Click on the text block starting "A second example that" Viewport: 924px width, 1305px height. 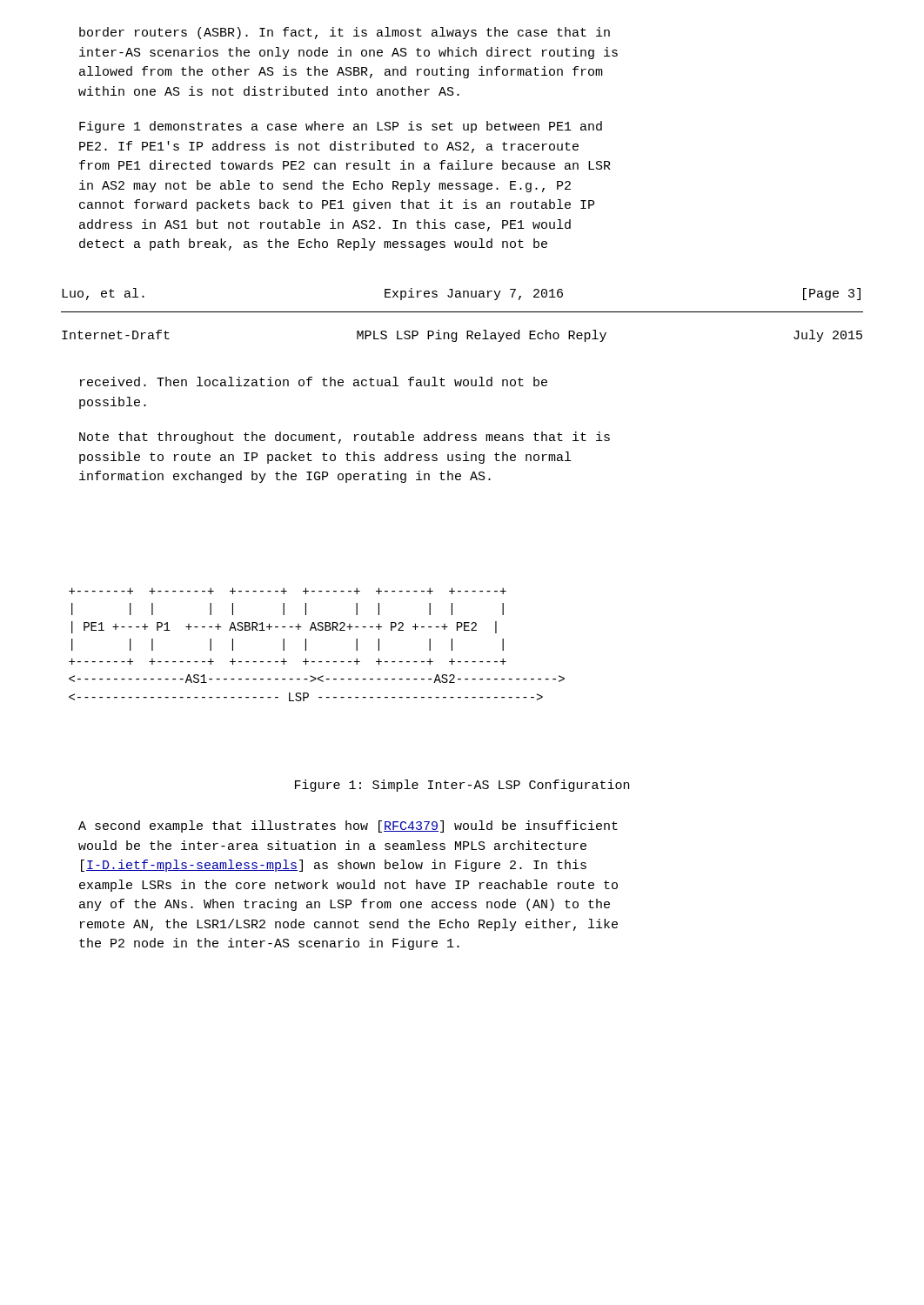[x=471, y=886]
